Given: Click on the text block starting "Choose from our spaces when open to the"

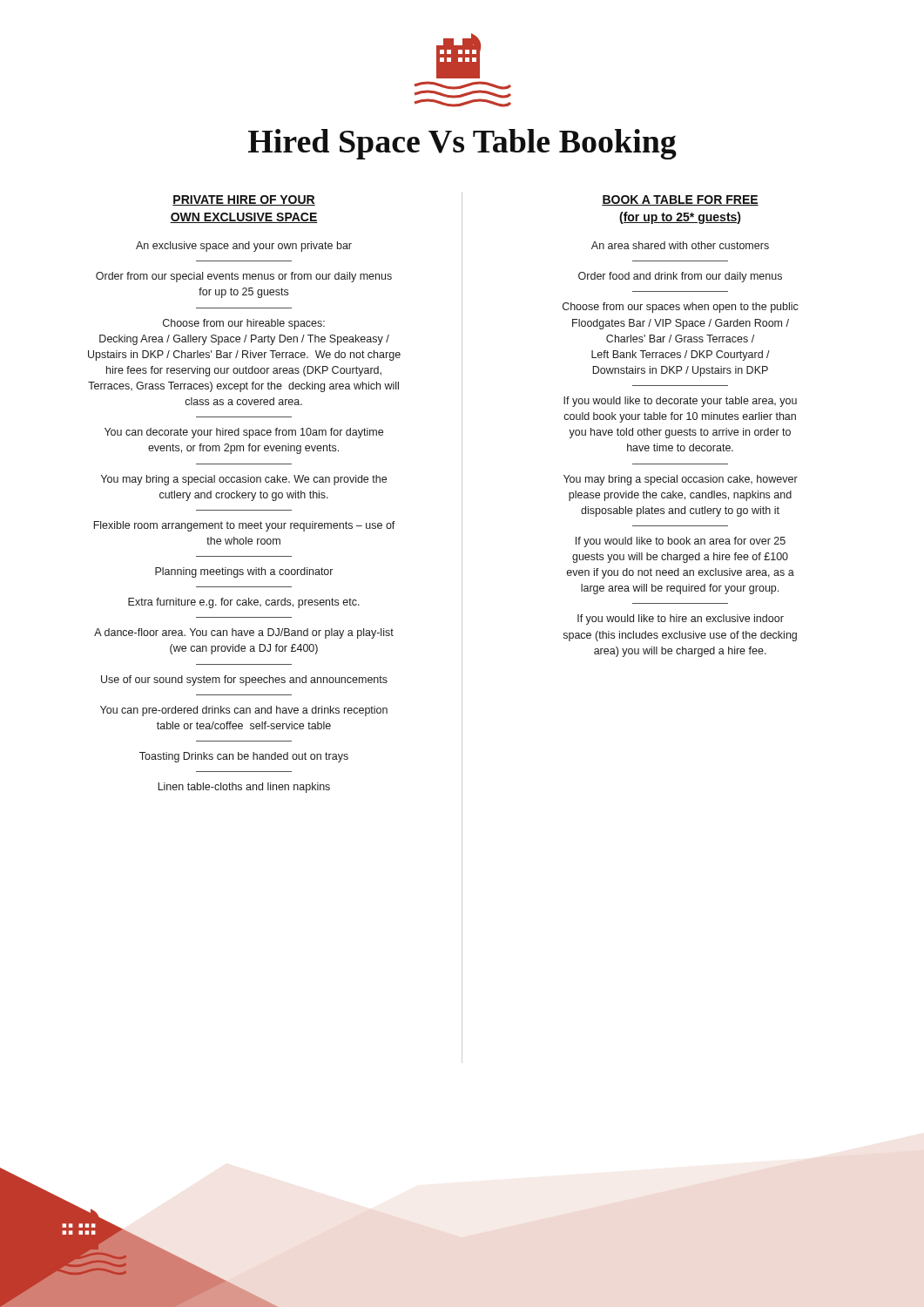Looking at the screenshot, I should pos(680,339).
